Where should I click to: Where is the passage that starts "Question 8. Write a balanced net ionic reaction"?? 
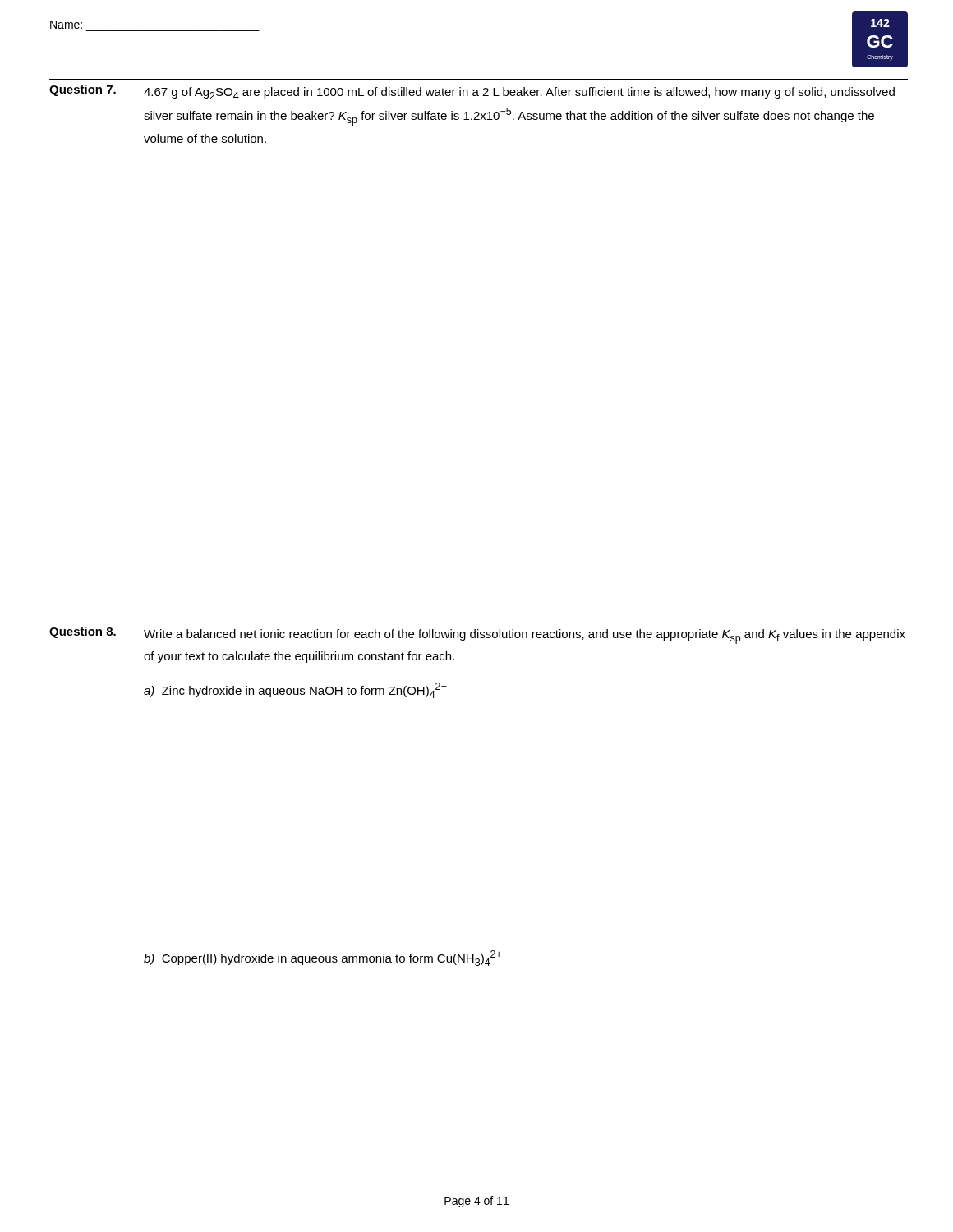tap(477, 635)
